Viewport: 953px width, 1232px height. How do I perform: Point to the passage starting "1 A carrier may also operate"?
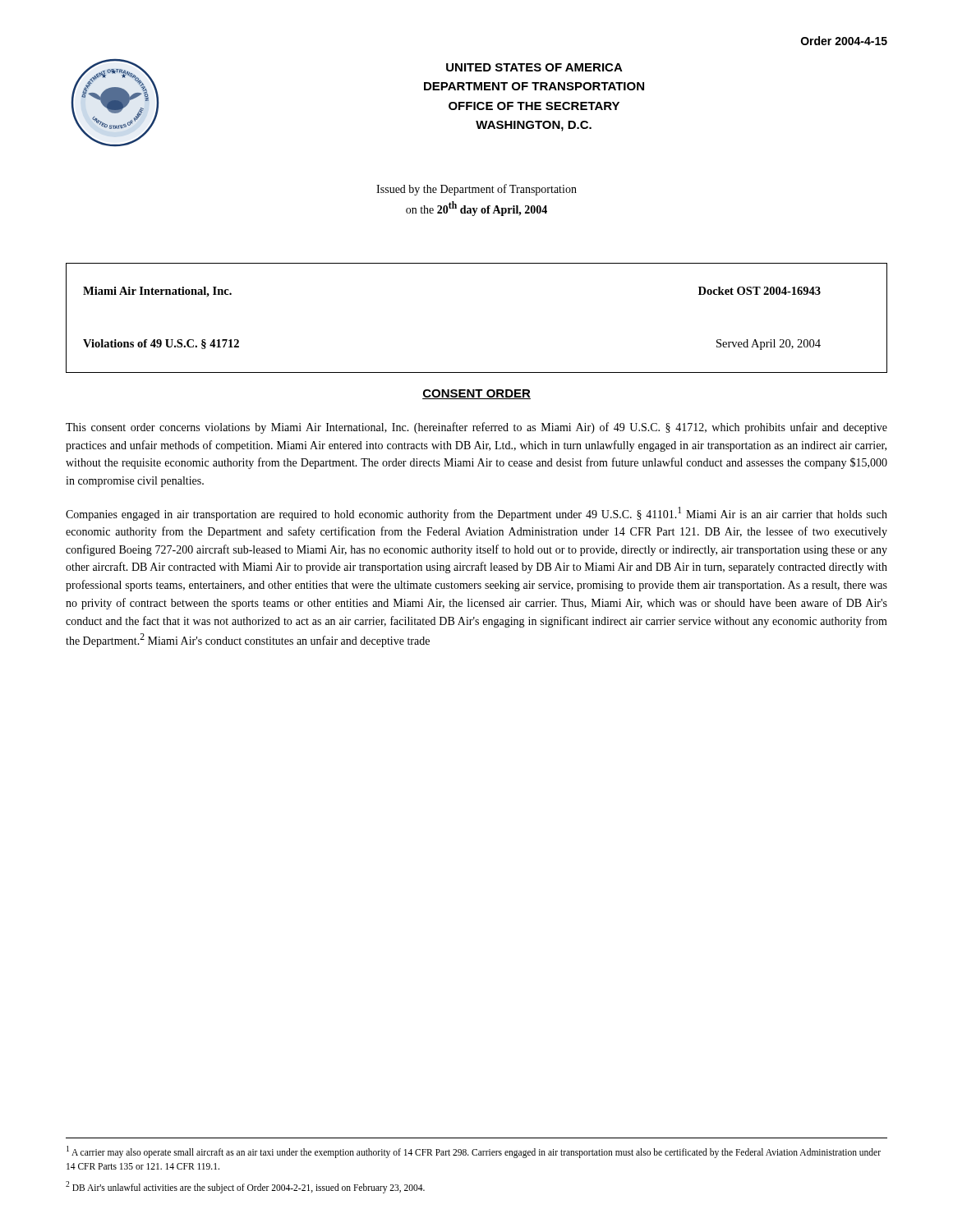pyautogui.click(x=473, y=1158)
